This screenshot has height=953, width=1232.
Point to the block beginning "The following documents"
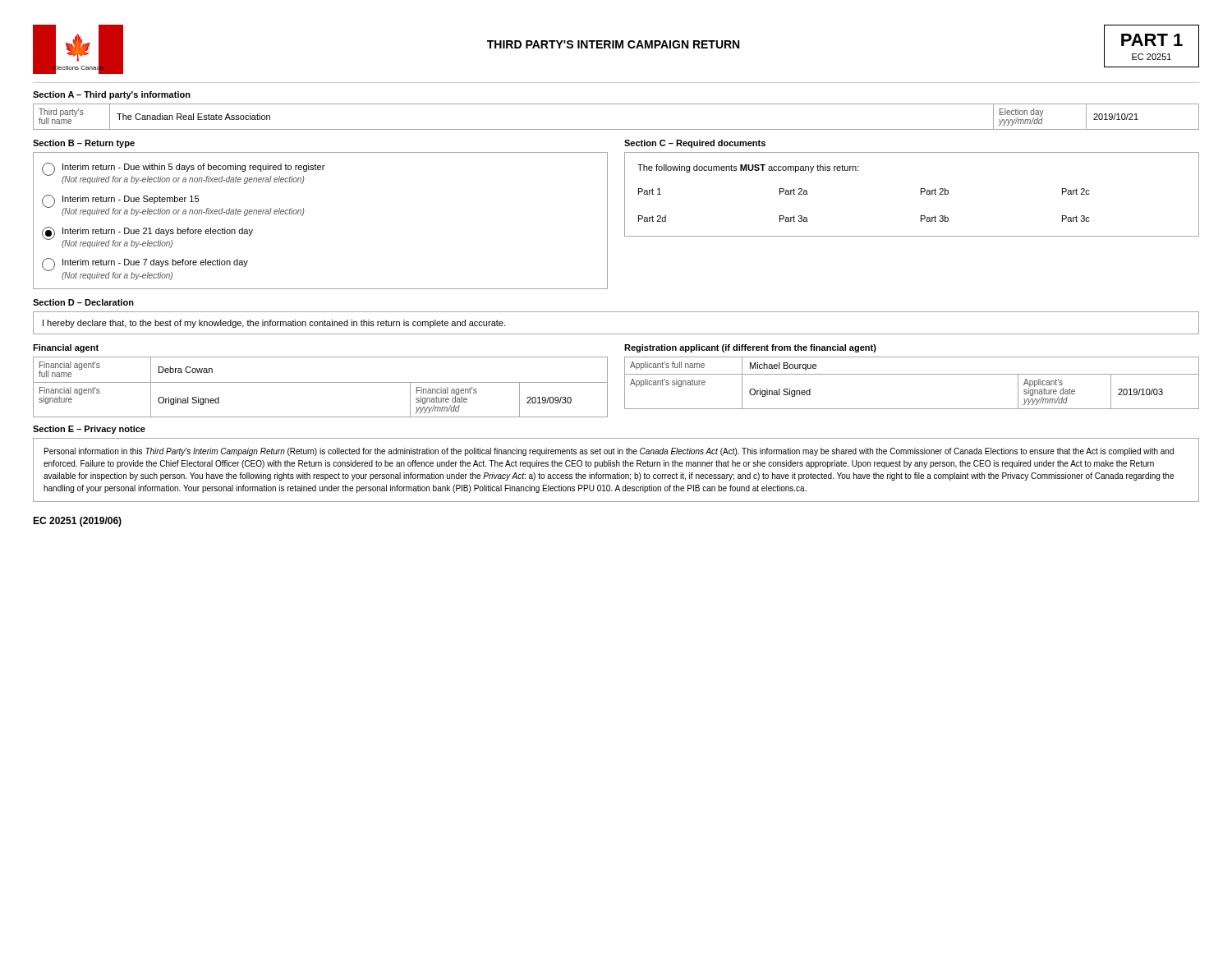912,194
